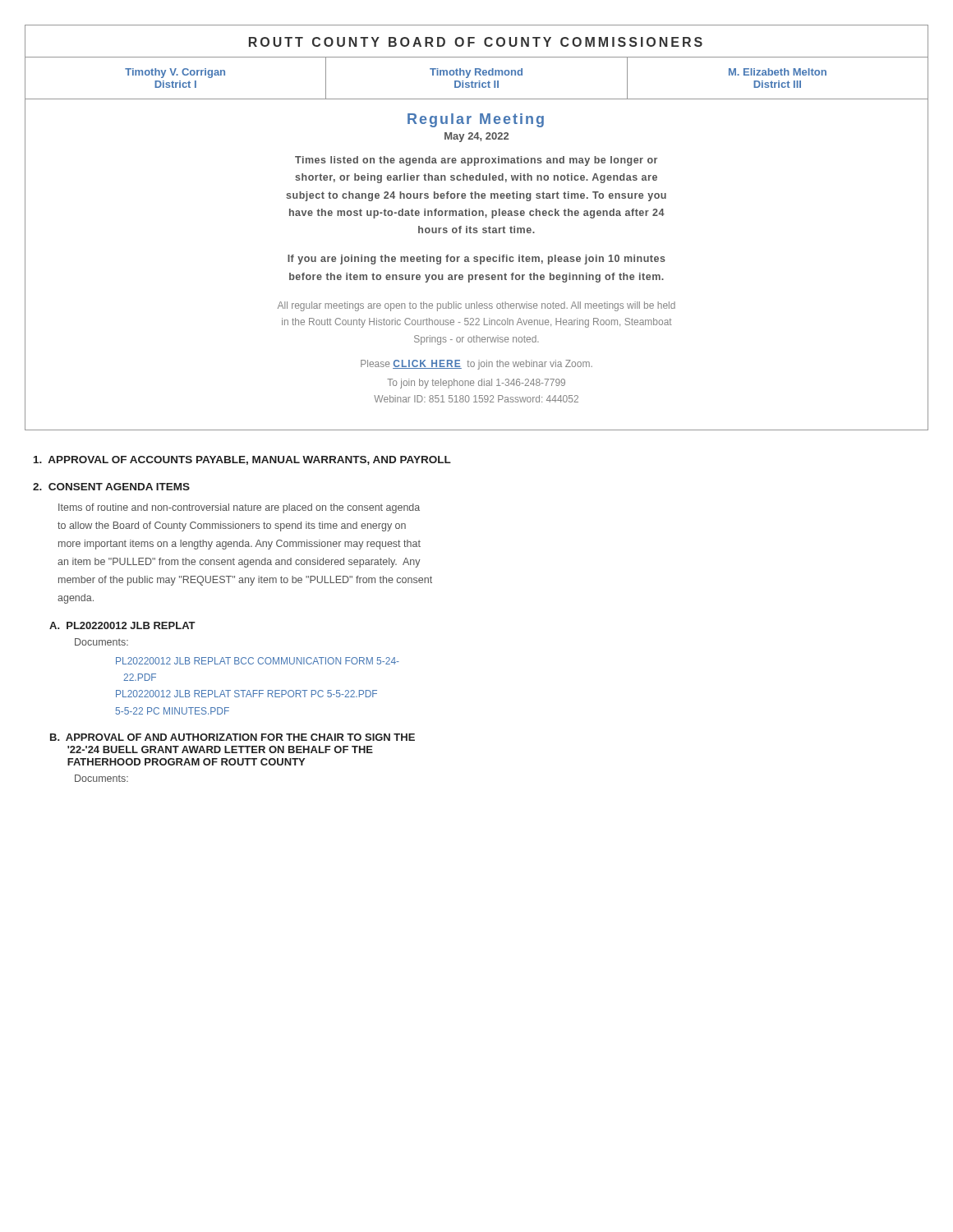Viewport: 953px width, 1232px height.
Task: Find the title with the text "Regular Meeting"
Action: pos(476,119)
